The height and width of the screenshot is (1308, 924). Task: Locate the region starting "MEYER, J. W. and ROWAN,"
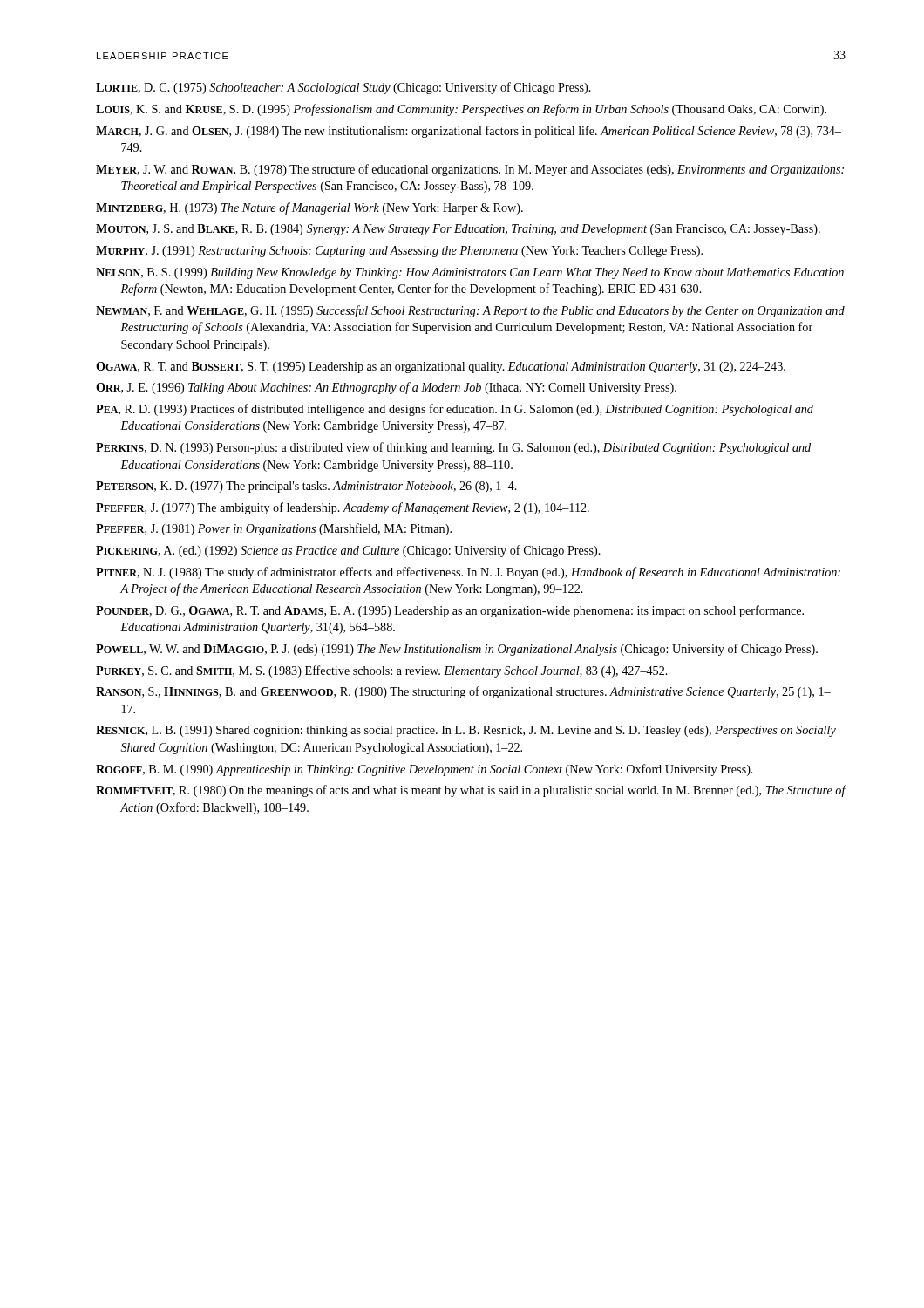point(470,177)
